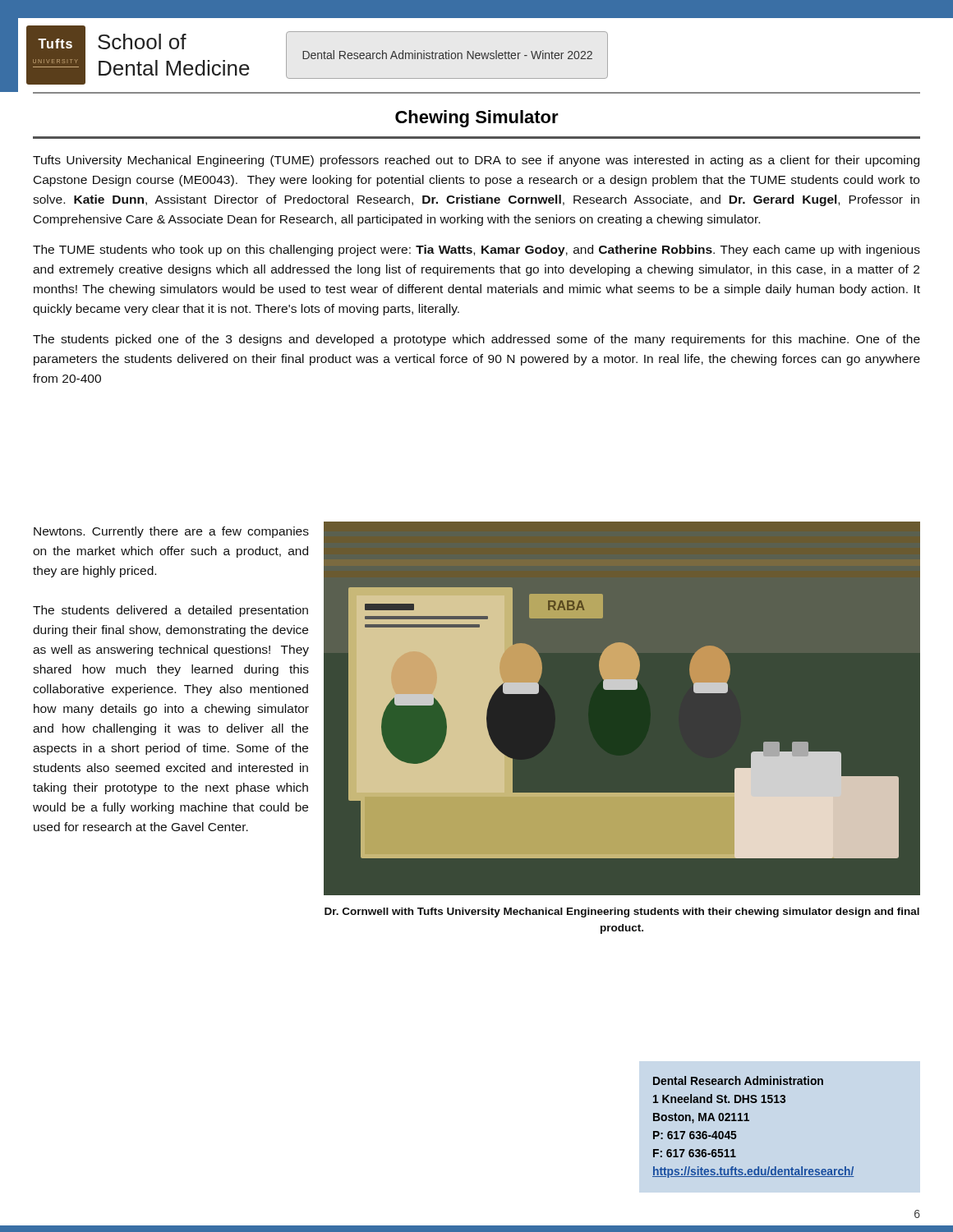Click the passage that begins "Newtons. Currently there are a few companies on"
This screenshot has width=953, height=1232.
pyautogui.click(x=171, y=679)
